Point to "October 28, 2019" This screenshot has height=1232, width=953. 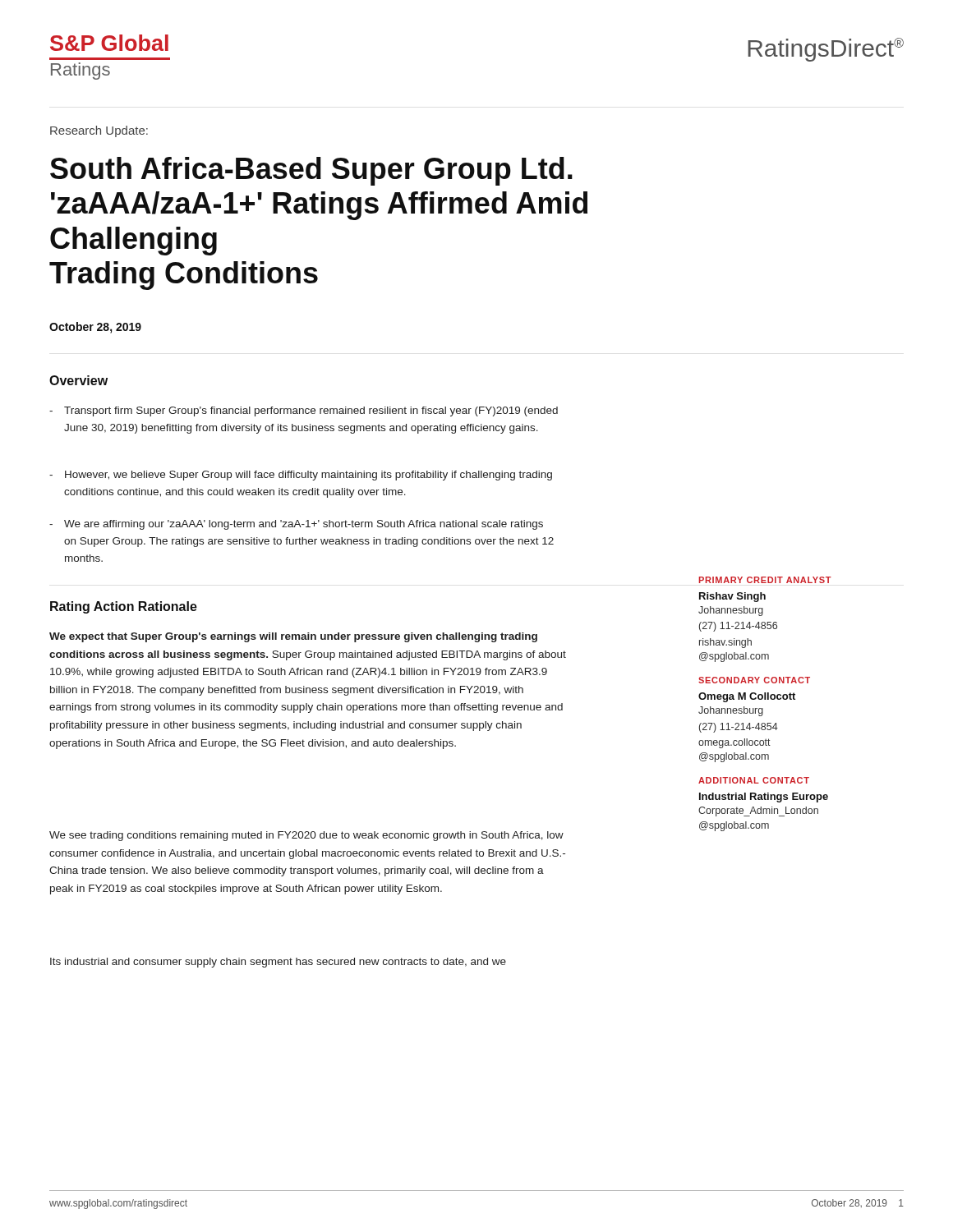point(95,327)
